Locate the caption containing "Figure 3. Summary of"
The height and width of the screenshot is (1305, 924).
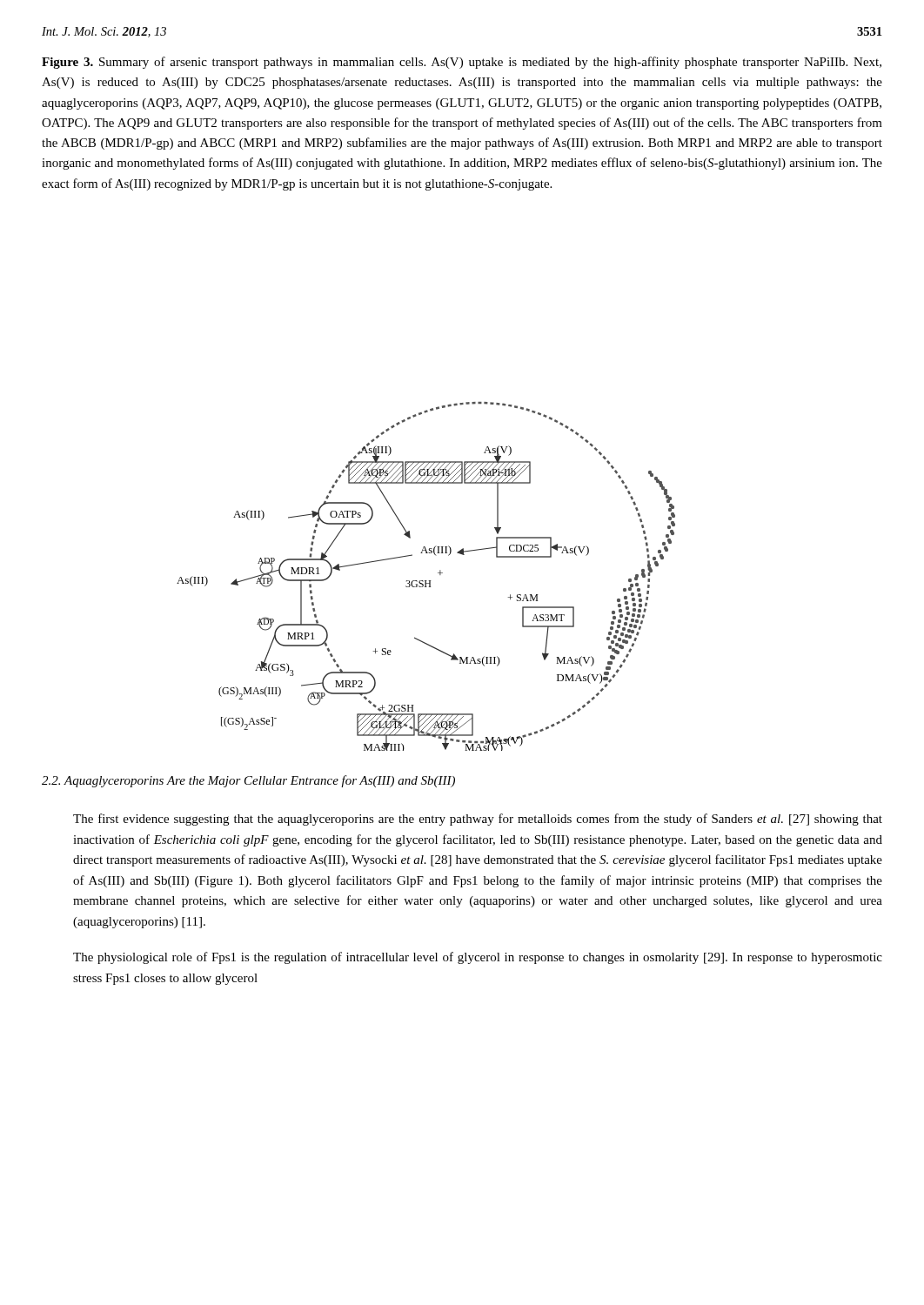point(462,122)
